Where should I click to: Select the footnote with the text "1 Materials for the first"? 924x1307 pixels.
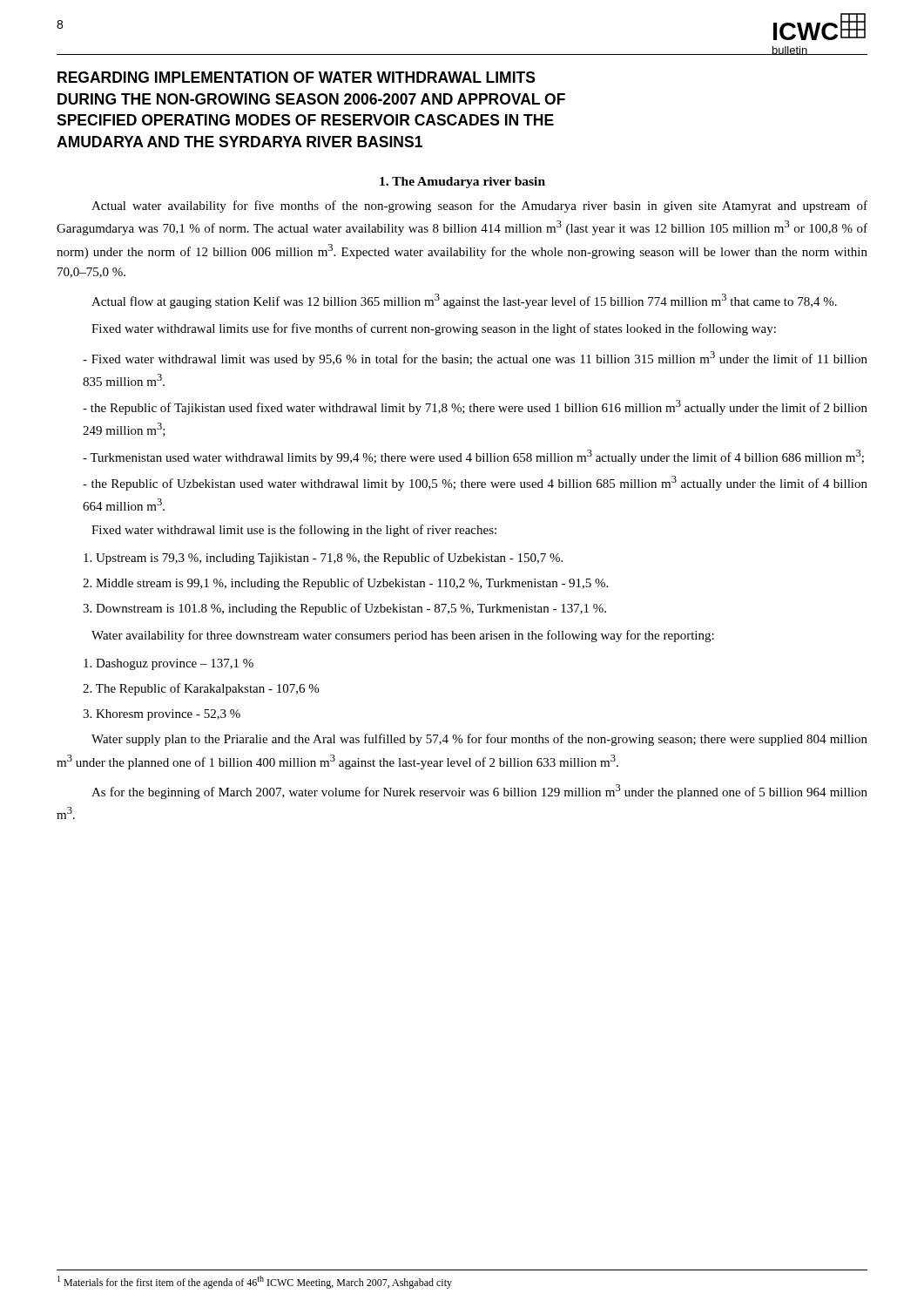[462, 1282]
